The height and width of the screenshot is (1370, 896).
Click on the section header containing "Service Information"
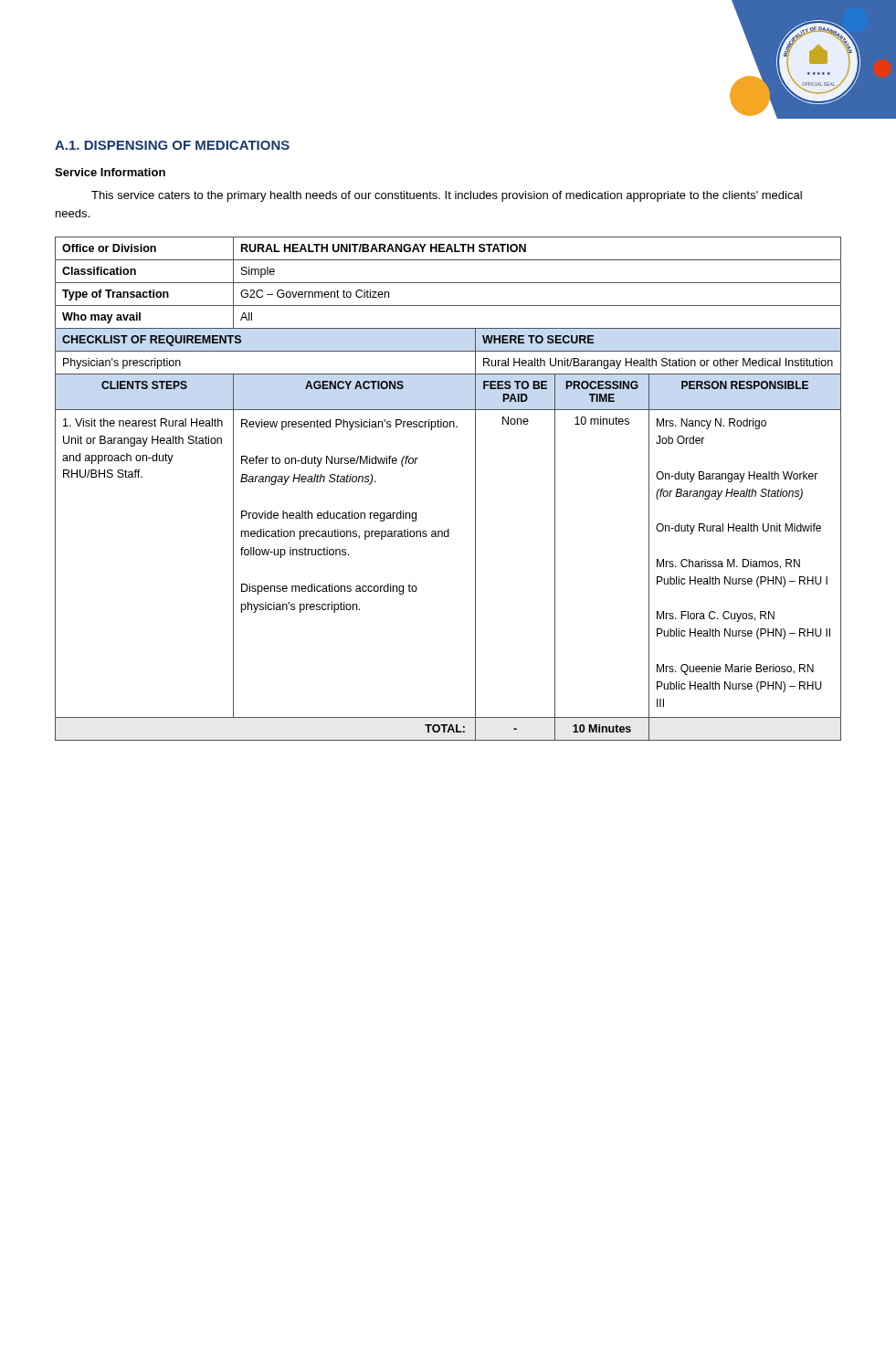(110, 172)
